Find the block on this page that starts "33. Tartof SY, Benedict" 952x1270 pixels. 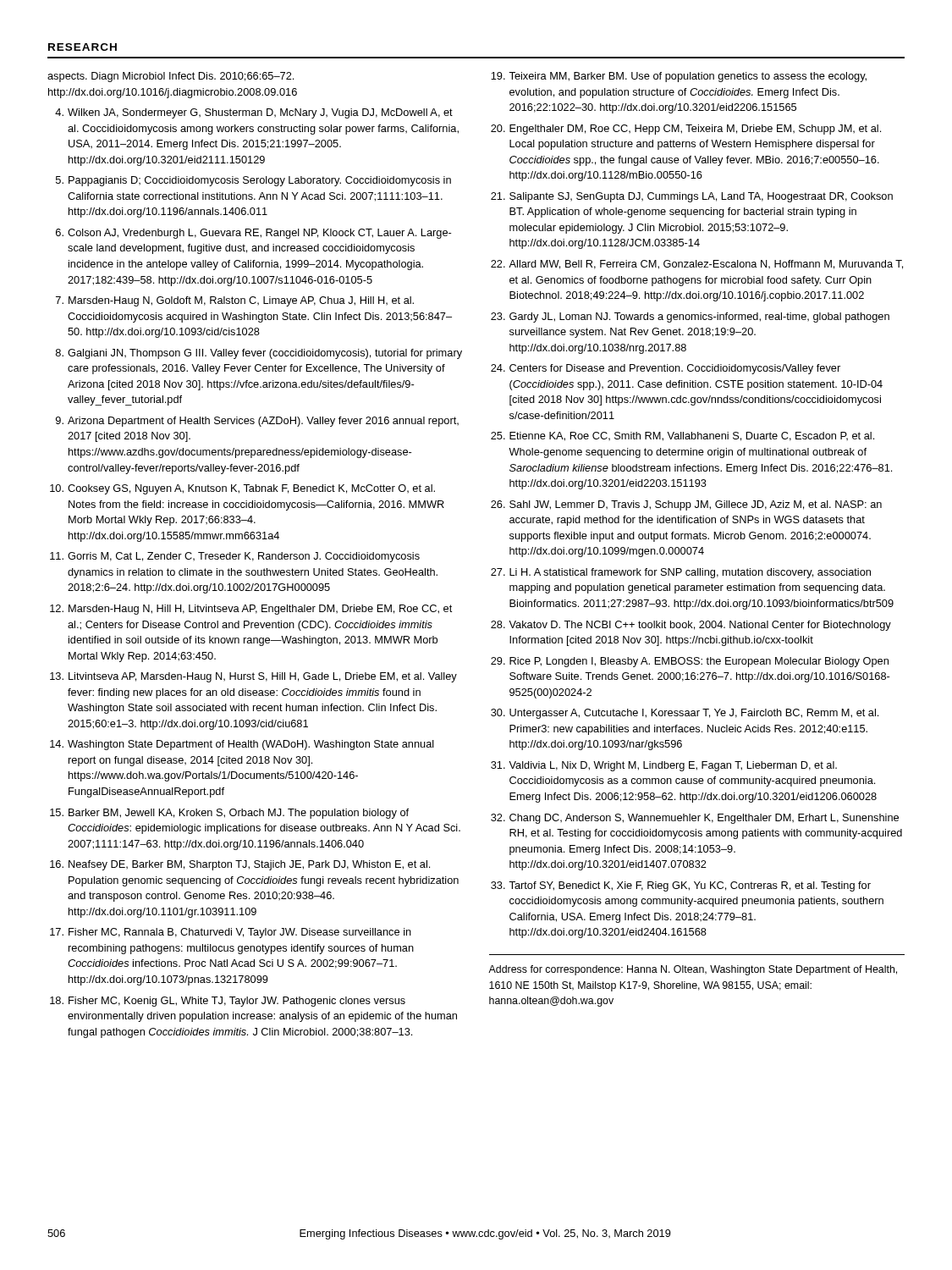click(697, 909)
